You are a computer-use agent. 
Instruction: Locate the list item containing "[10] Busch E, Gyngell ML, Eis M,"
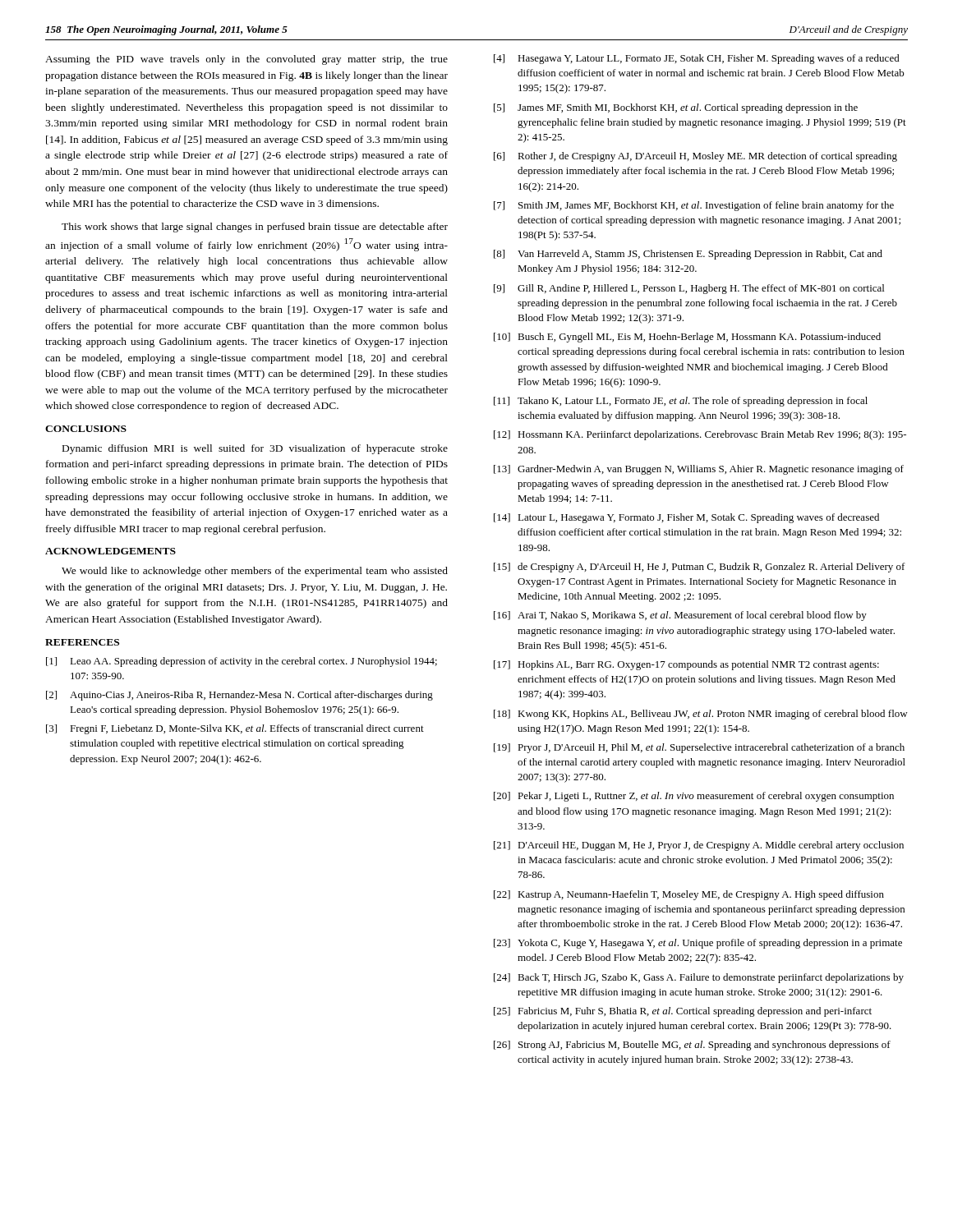click(x=700, y=359)
